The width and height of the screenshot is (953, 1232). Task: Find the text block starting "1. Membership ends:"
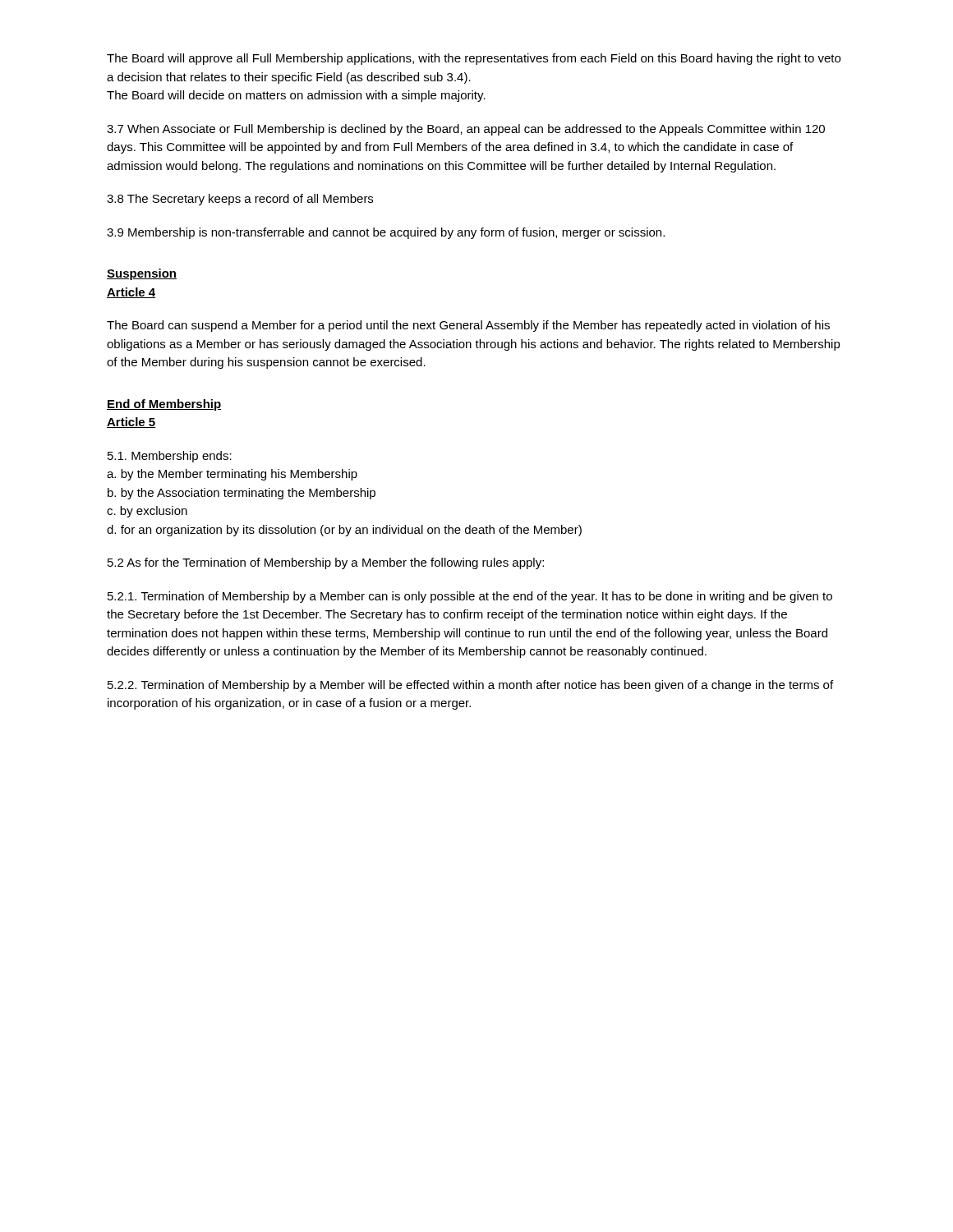click(169, 455)
